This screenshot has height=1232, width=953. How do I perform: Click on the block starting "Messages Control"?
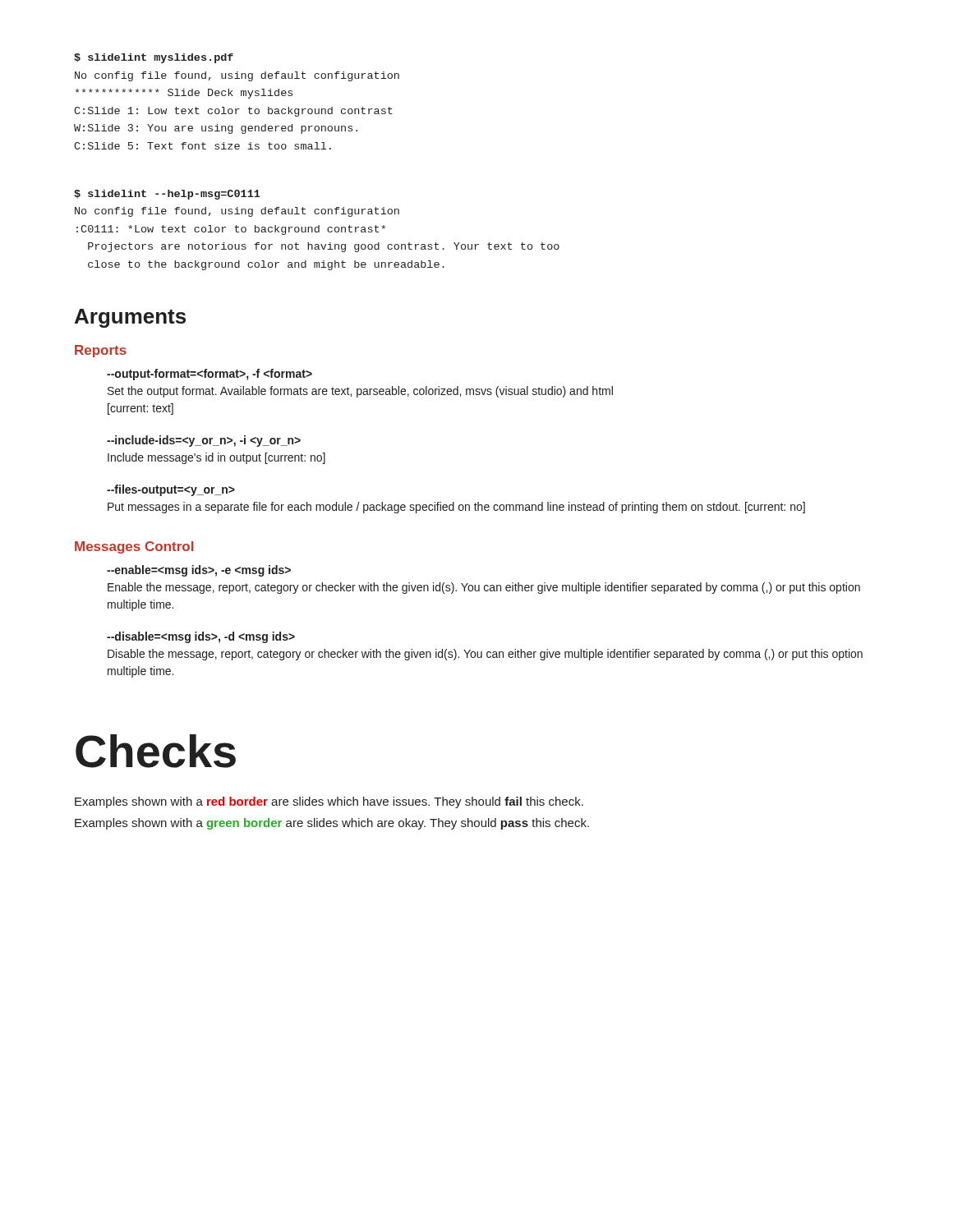point(134,546)
